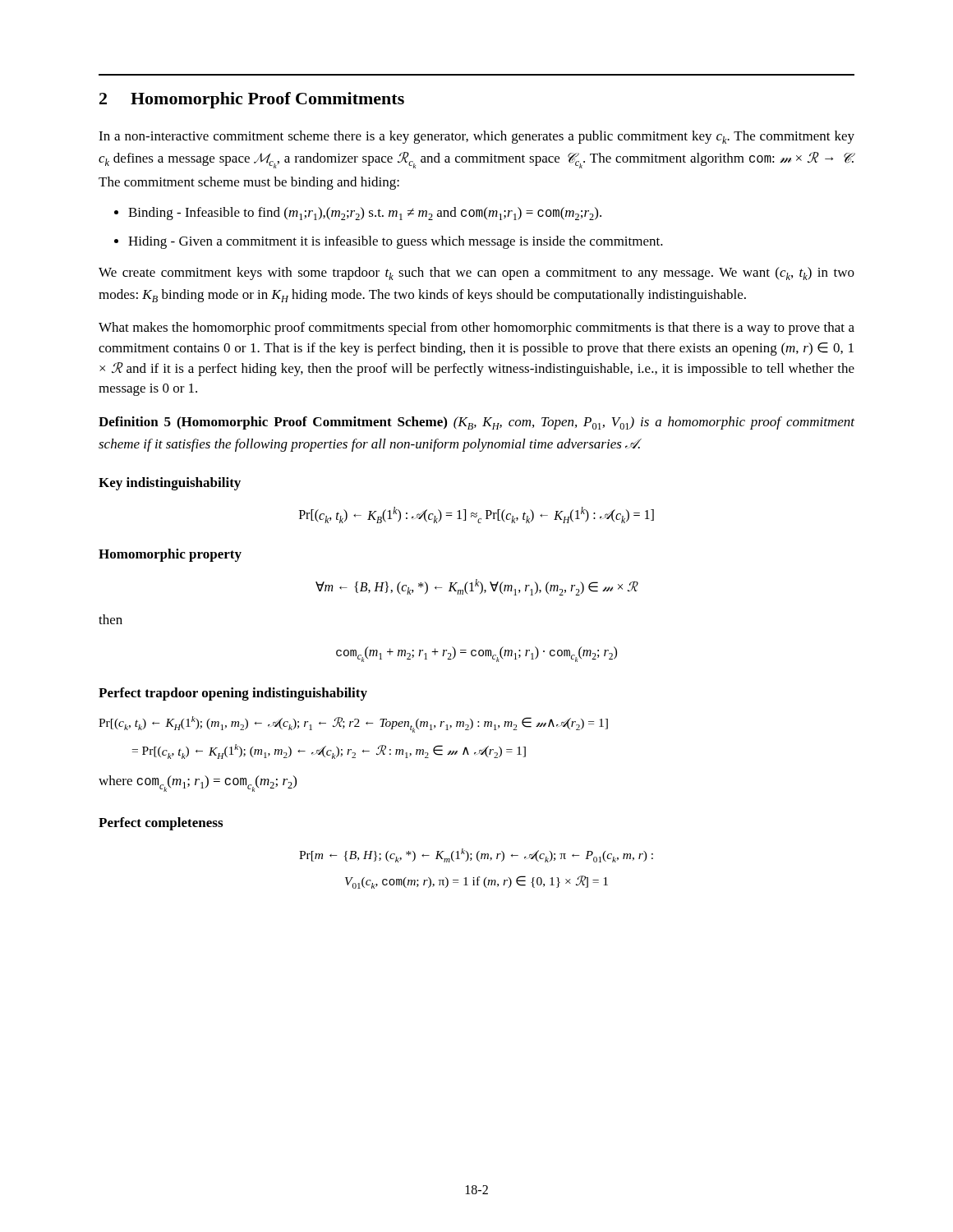Screen dimensions: 1232x953
Task: Locate the text starting "2Homomorphic Proof Commitments"
Action: [x=251, y=98]
